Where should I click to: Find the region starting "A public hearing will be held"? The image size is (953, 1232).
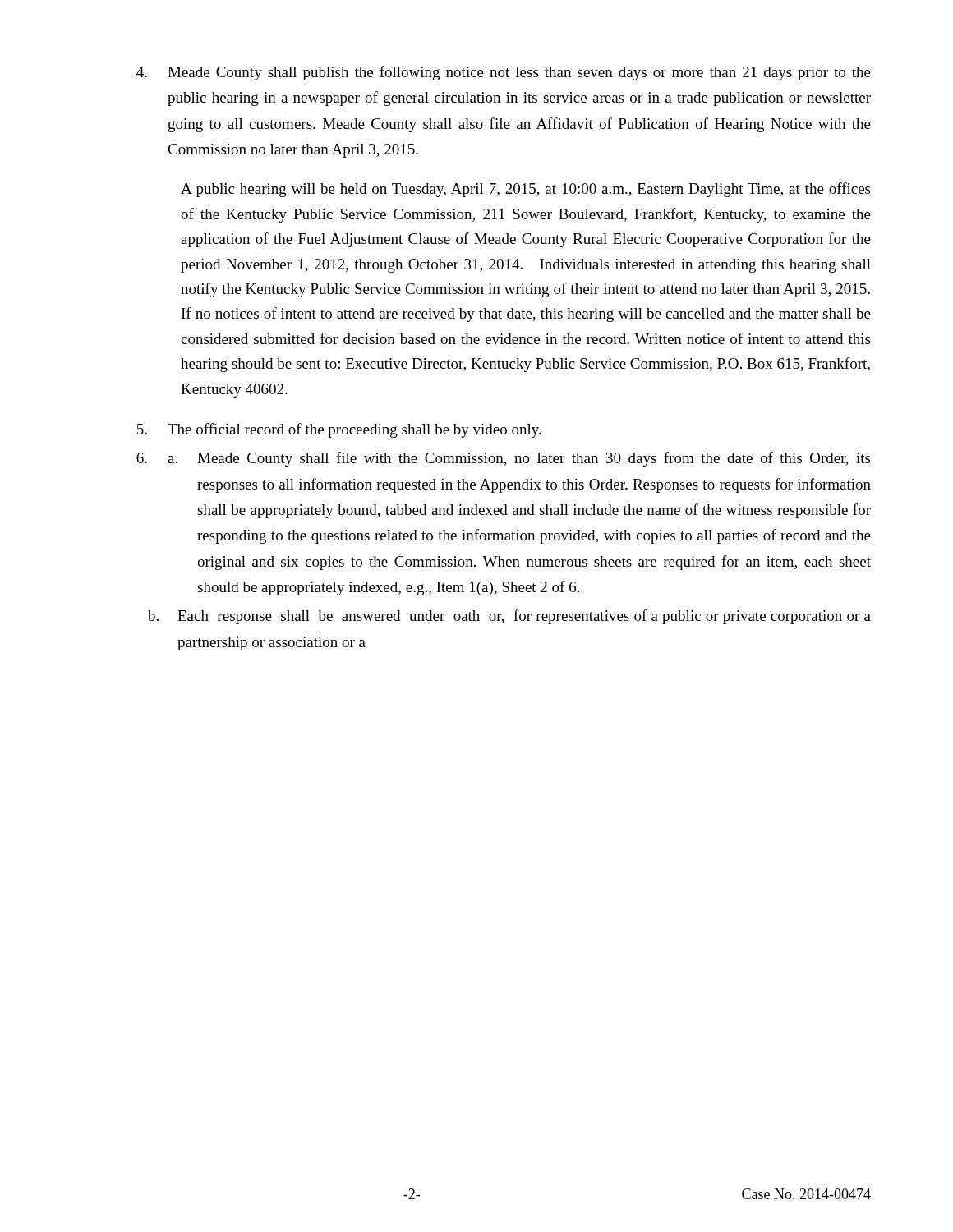pyautogui.click(x=526, y=289)
